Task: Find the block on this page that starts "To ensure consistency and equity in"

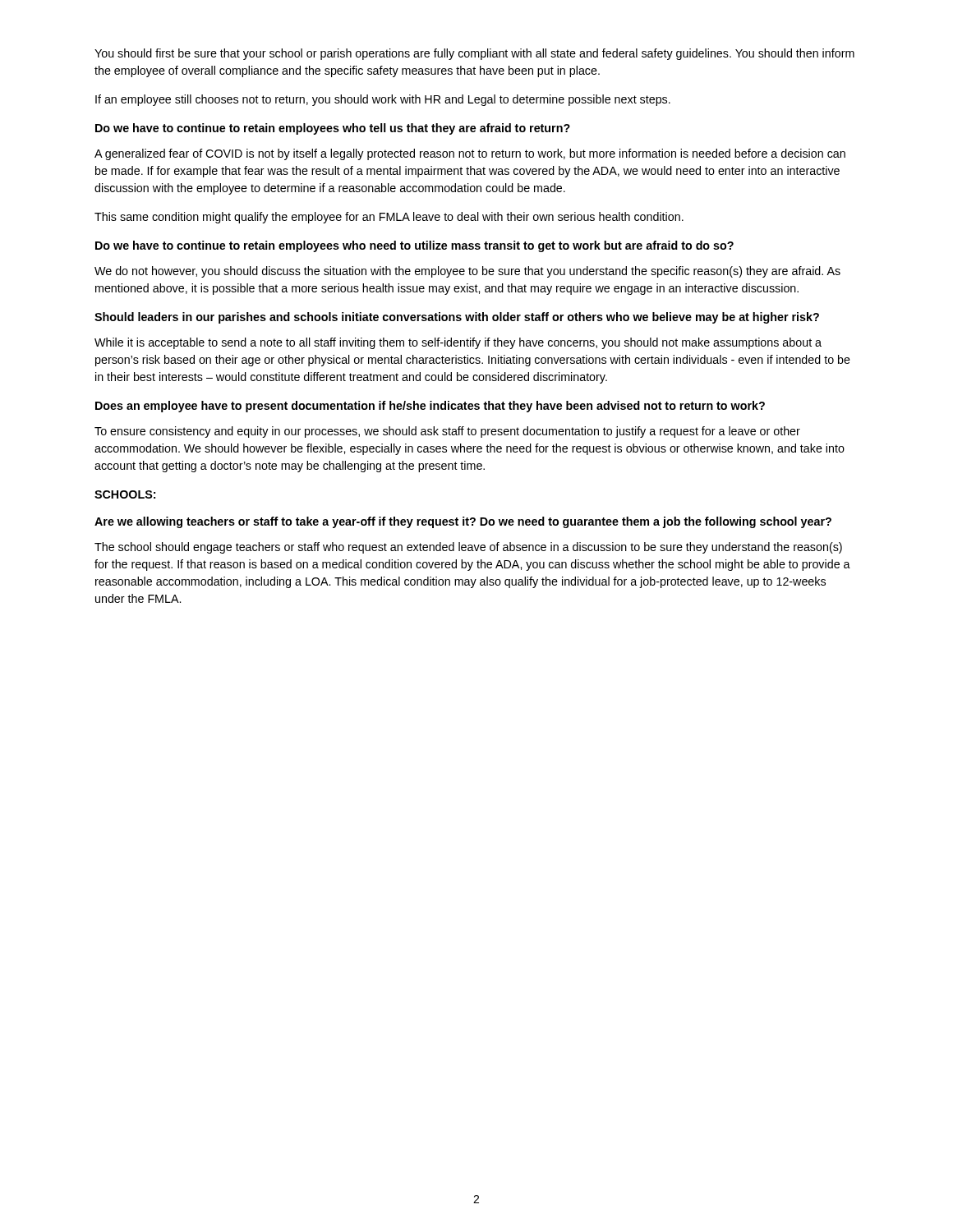Action: click(x=469, y=449)
